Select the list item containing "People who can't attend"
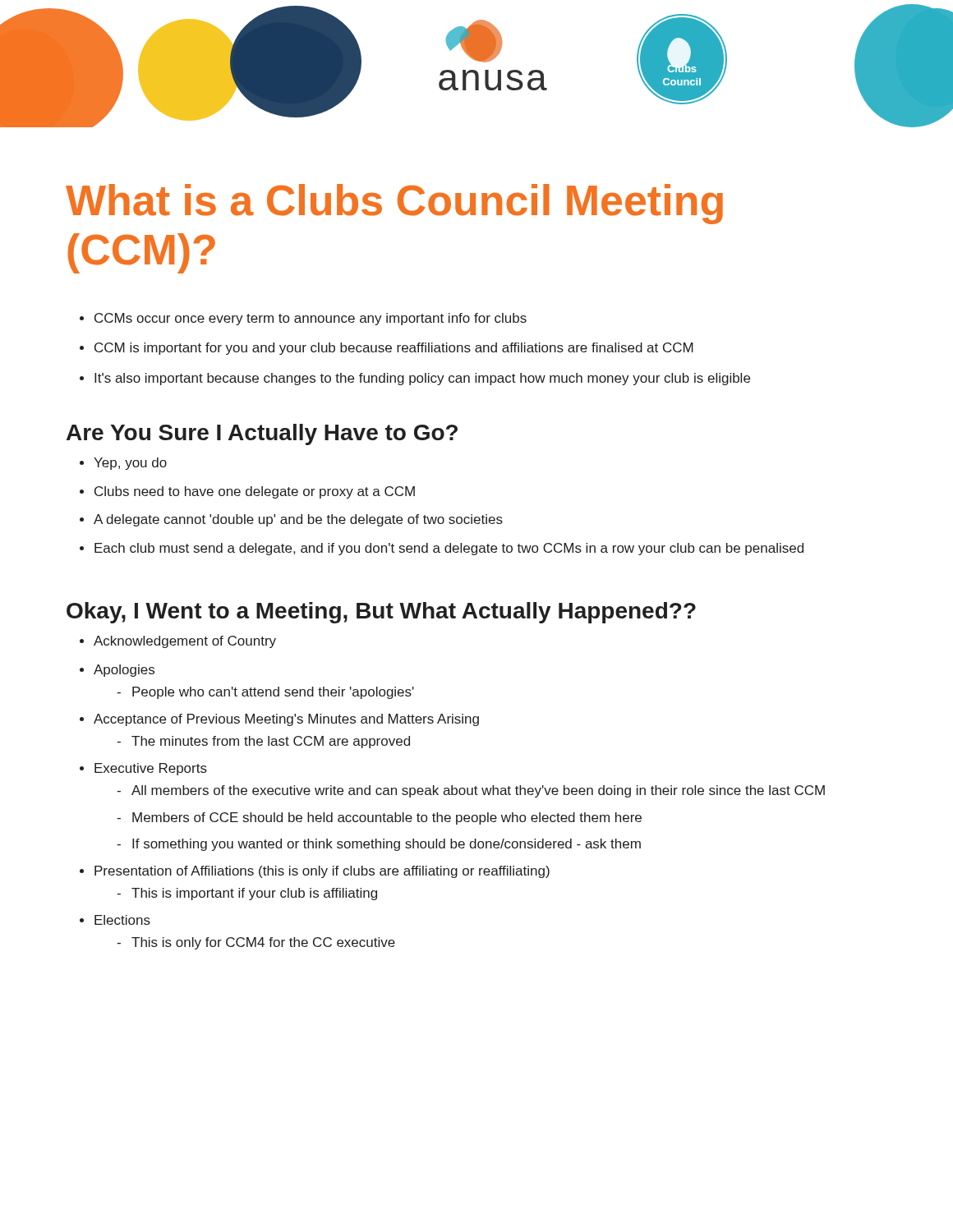 pyautogui.click(x=265, y=693)
